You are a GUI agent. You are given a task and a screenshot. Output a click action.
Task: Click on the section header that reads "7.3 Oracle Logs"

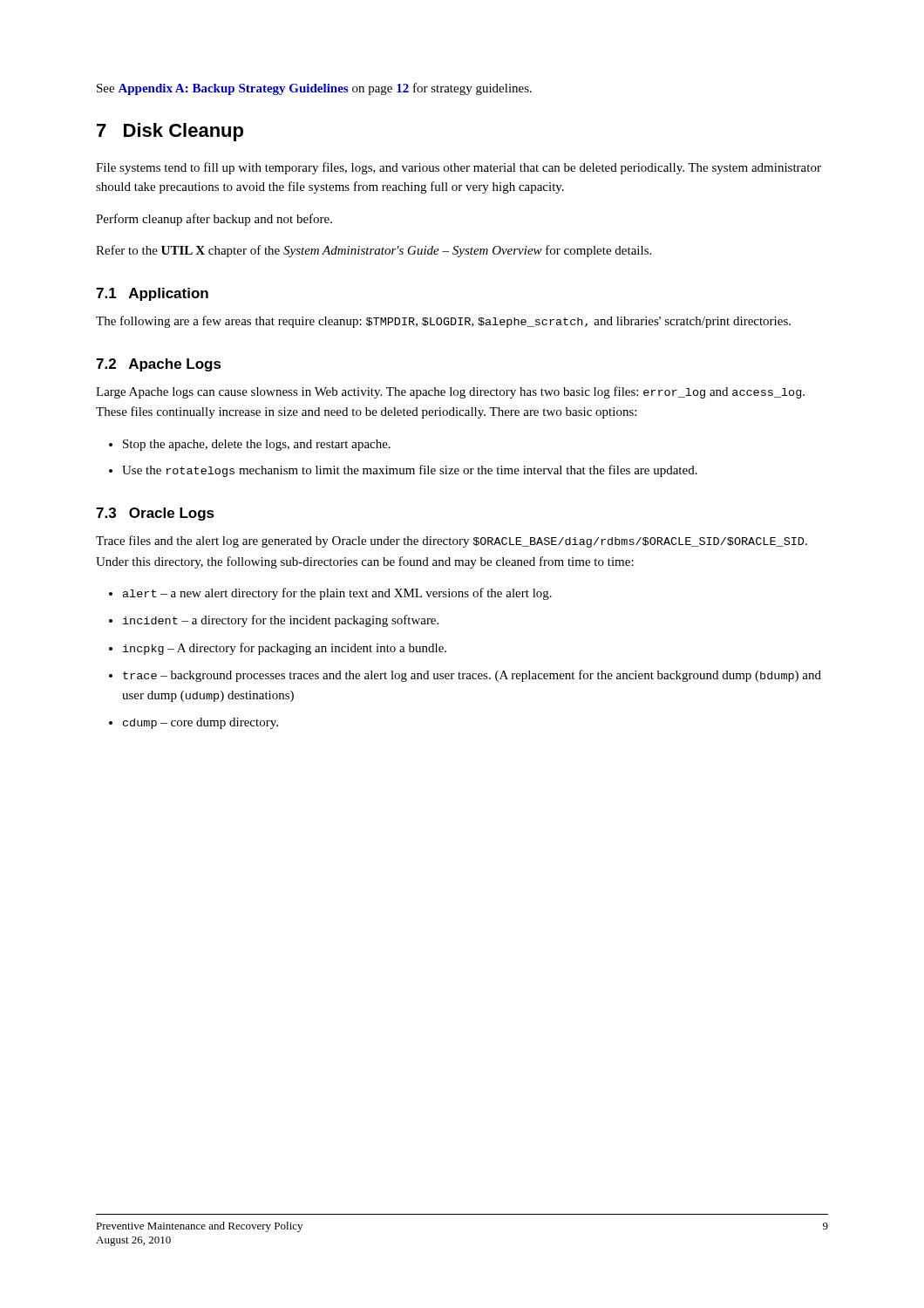tap(155, 514)
